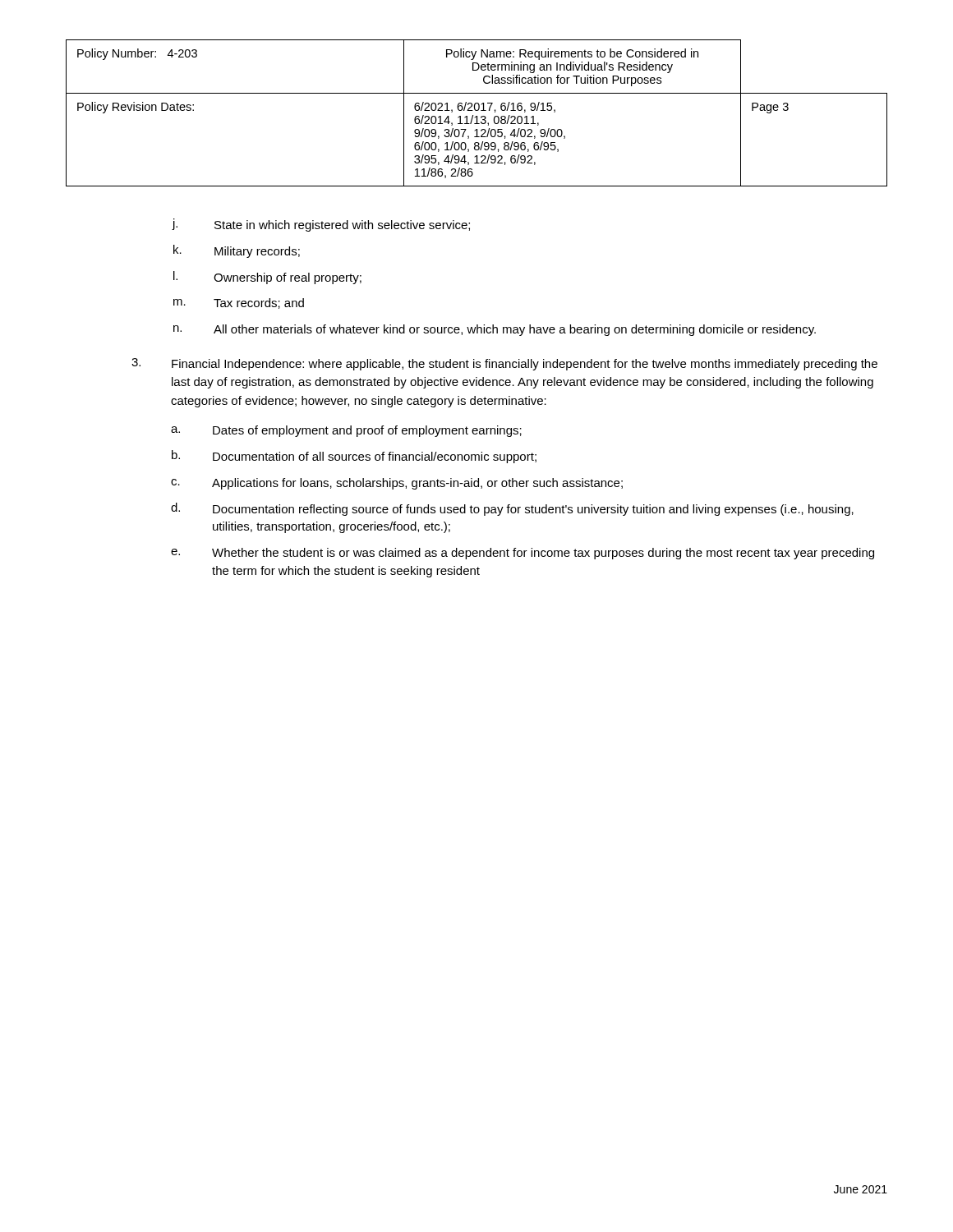The width and height of the screenshot is (953, 1232).
Task: Click where it says "m. Tax records; and"
Action: [239, 303]
